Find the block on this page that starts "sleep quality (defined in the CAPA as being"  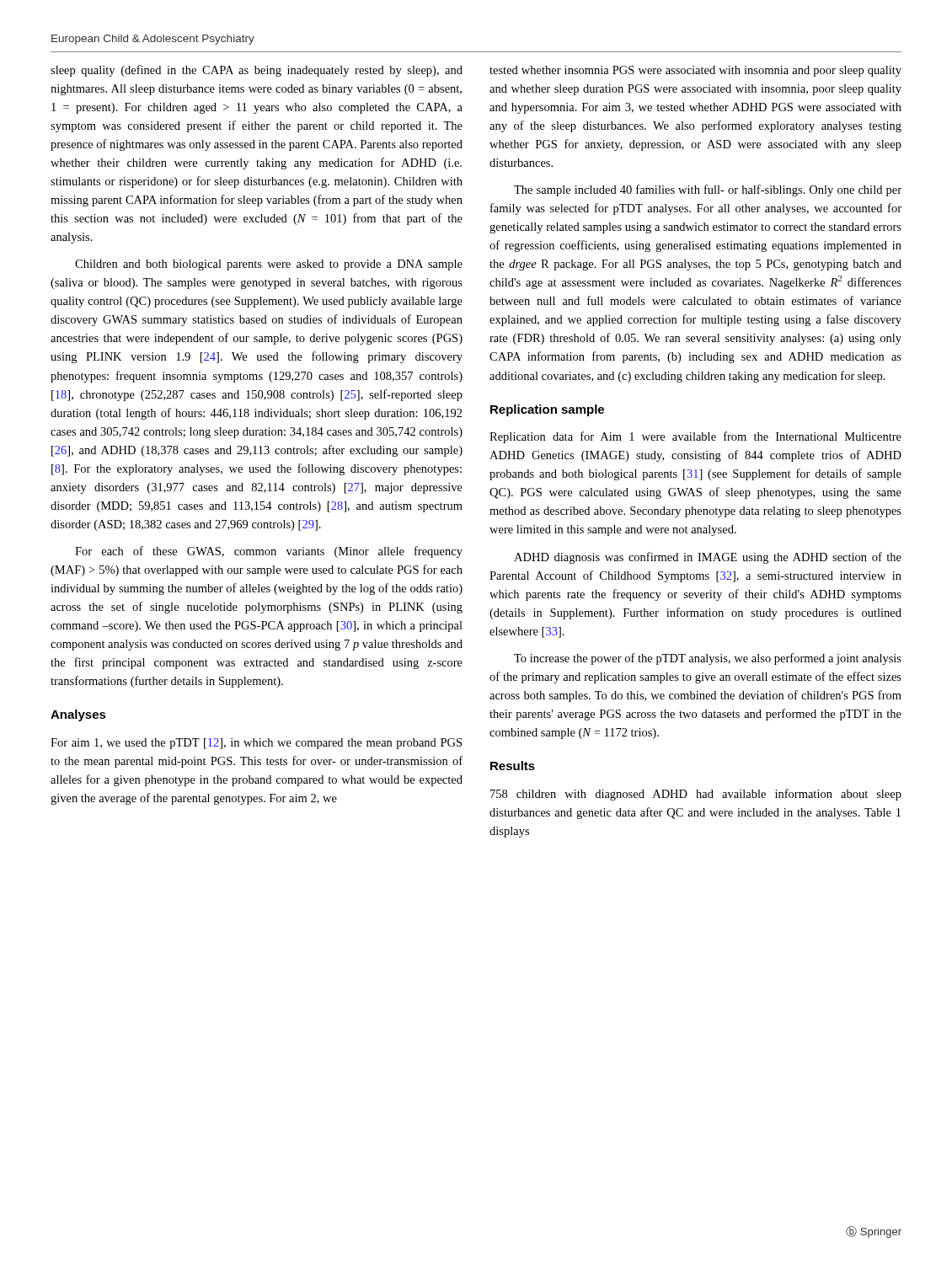point(257,154)
